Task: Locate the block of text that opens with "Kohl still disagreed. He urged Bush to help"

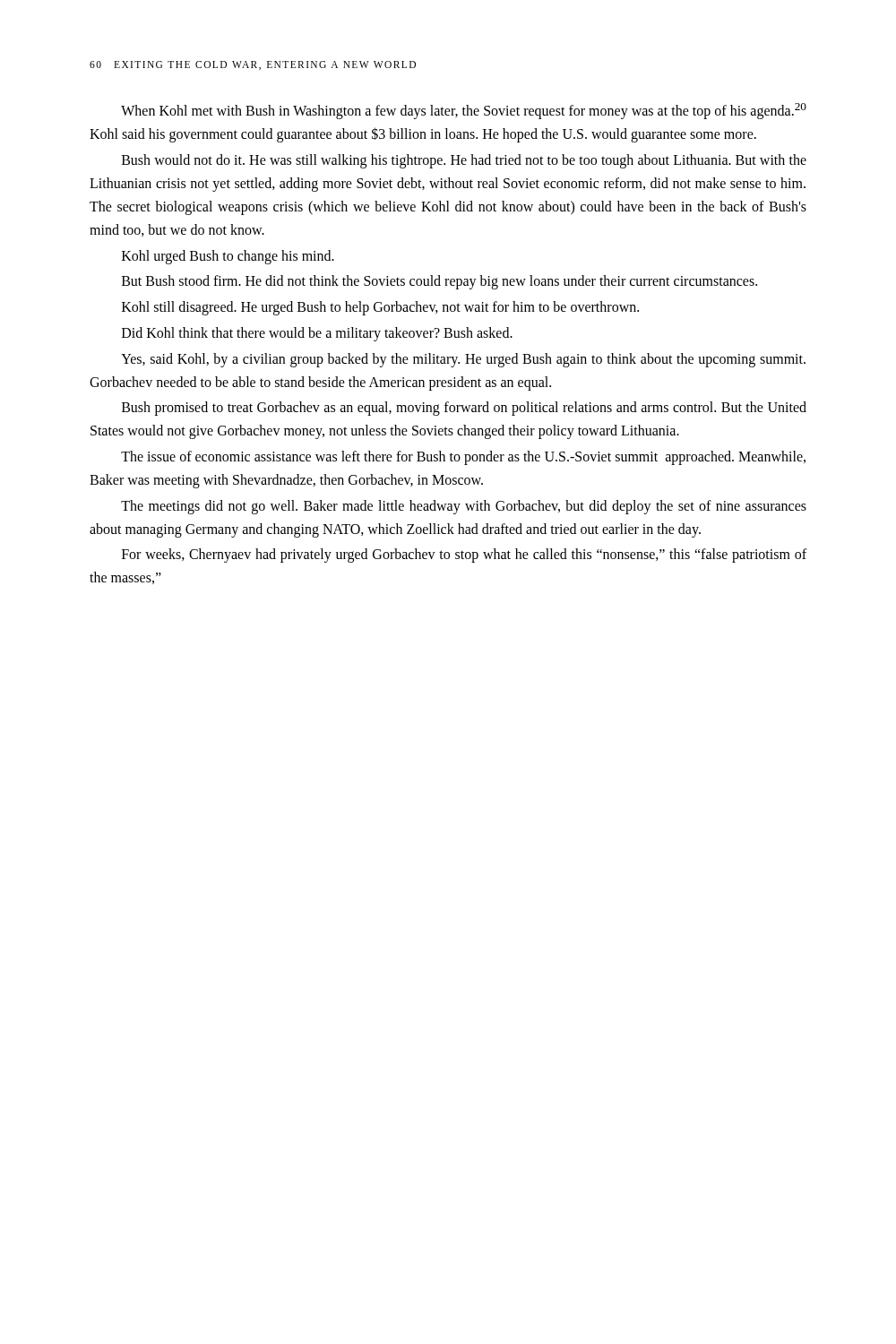Action: (x=448, y=307)
